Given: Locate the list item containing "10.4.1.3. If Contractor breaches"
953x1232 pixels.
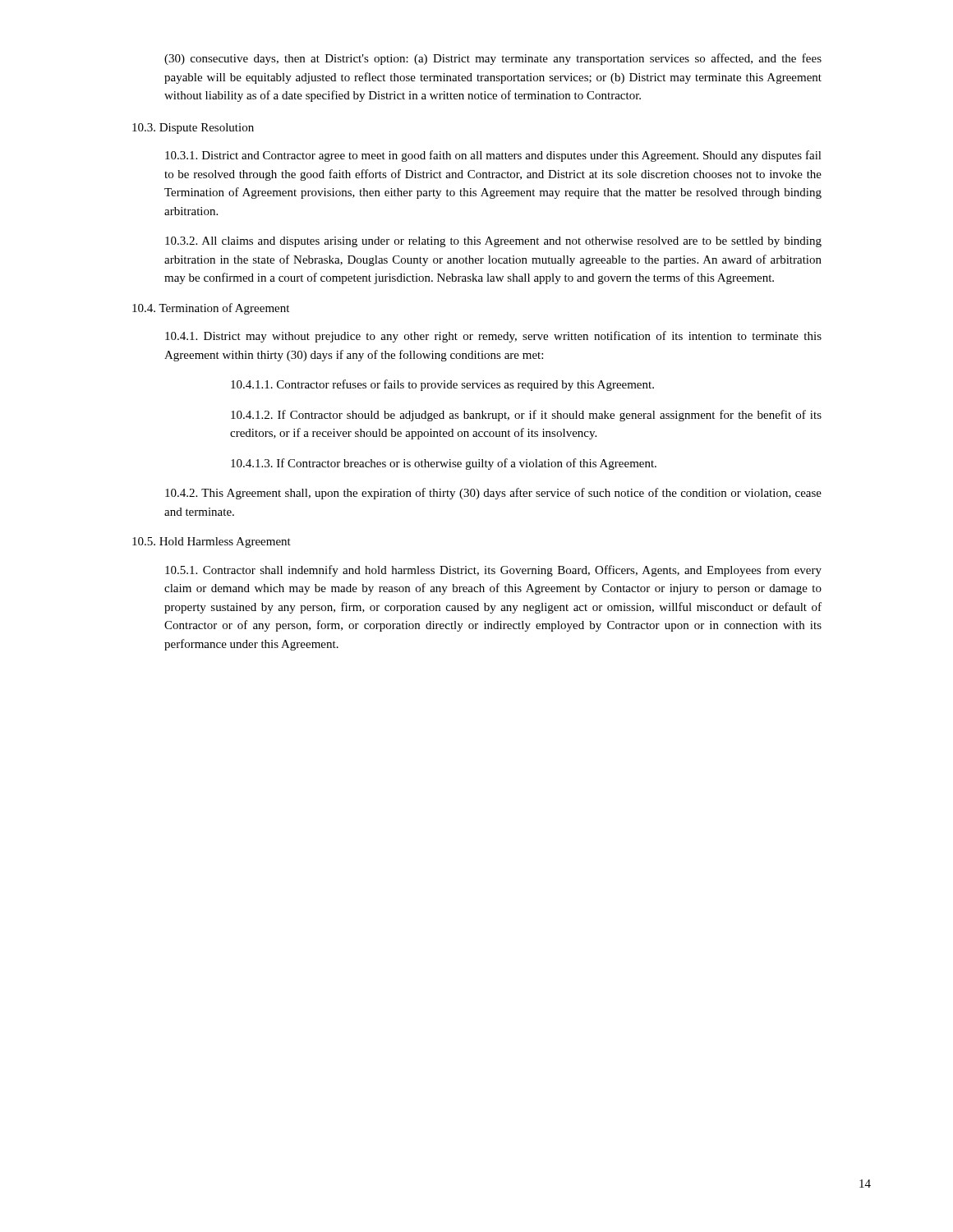Looking at the screenshot, I should tap(444, 463).
